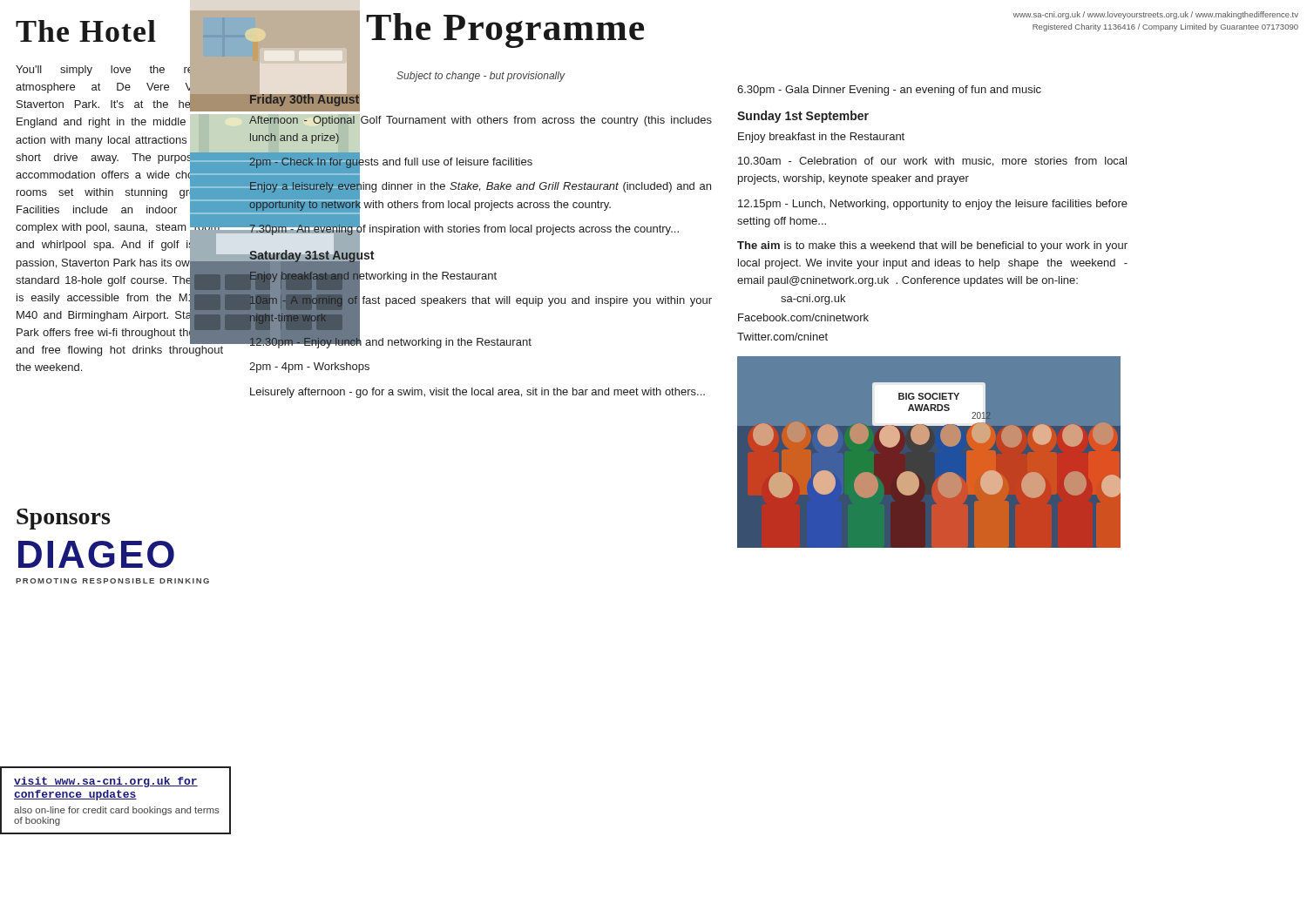Image resolution: width=1307 pixels, height=924 pixels.
Task: Click where it says "2pm - 4pm - Workshops"
Action: pyautogui.click(x=310, y=367)
